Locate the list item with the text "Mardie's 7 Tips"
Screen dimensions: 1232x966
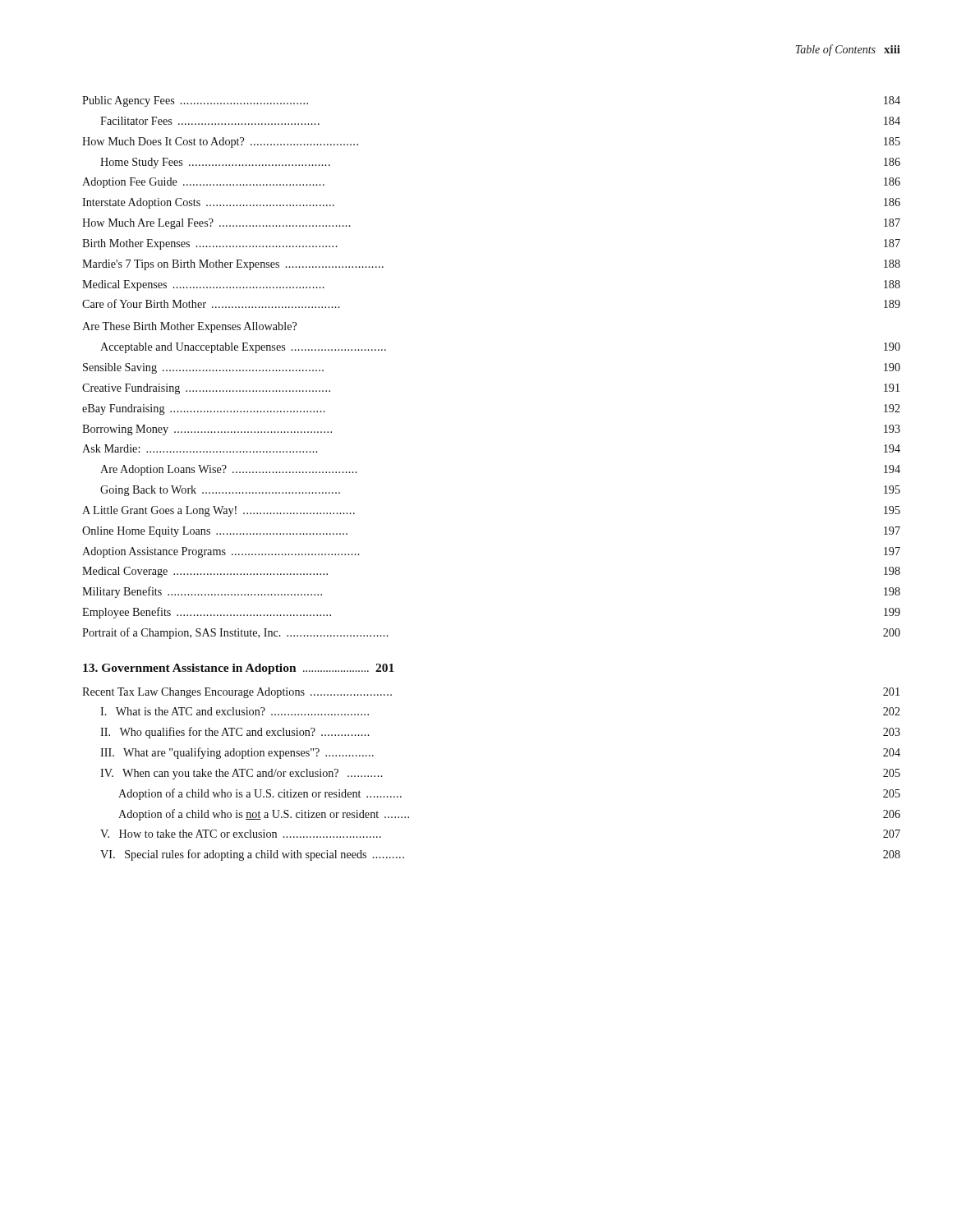click(188, 265)
